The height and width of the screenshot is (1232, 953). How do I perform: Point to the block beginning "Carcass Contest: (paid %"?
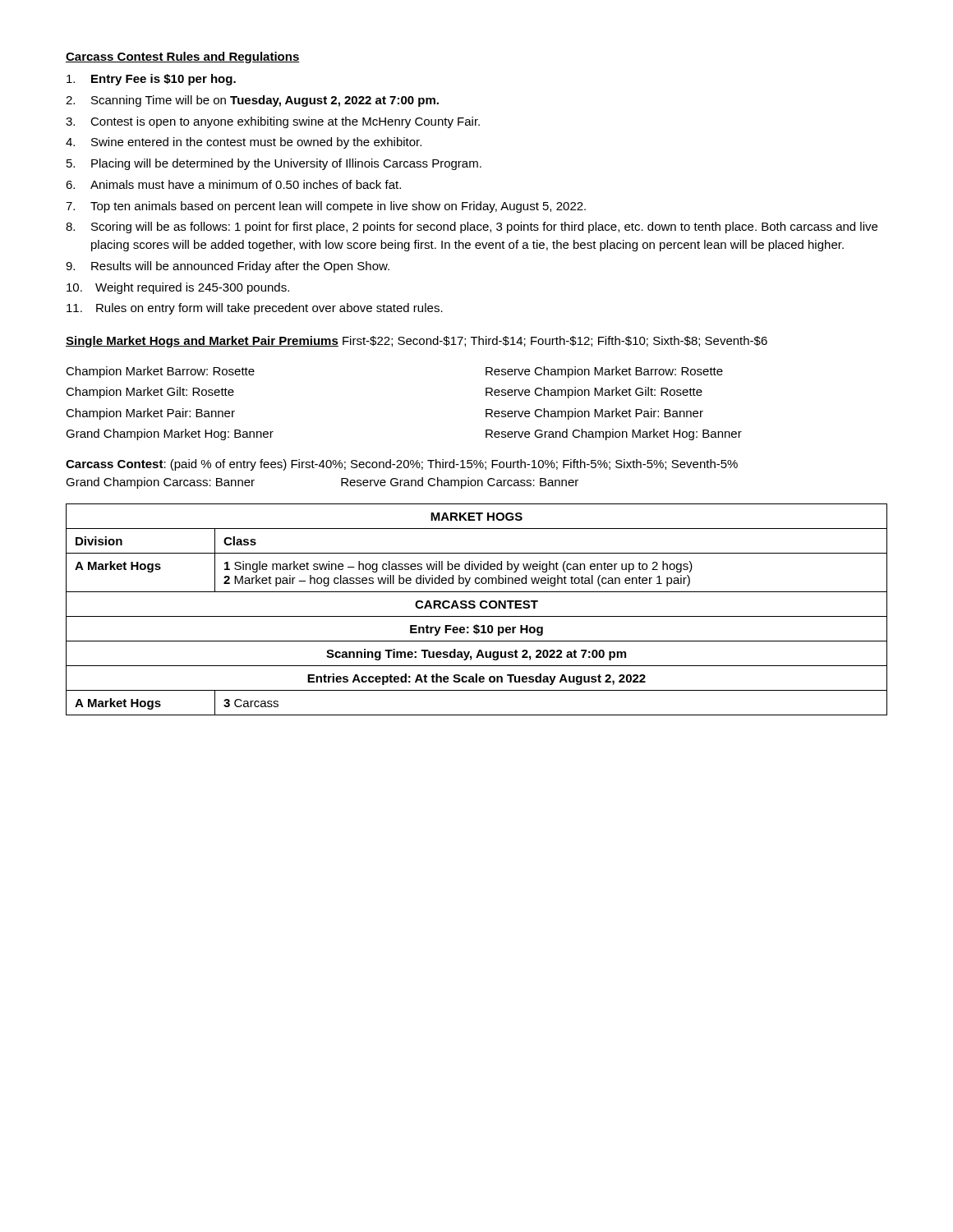(402, 474)
